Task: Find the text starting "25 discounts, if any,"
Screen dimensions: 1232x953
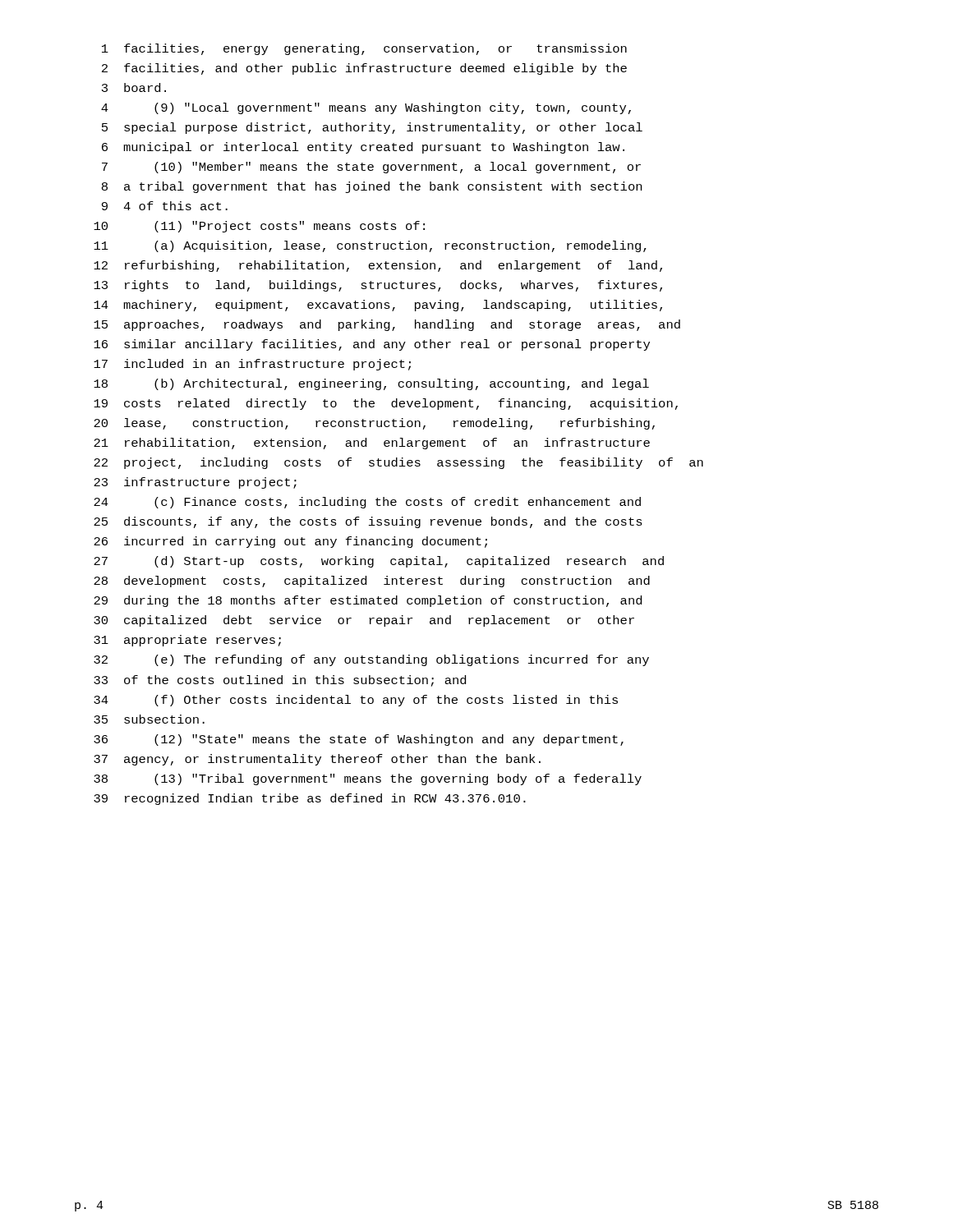Action: pyautogui.click(x=481, y=523)
